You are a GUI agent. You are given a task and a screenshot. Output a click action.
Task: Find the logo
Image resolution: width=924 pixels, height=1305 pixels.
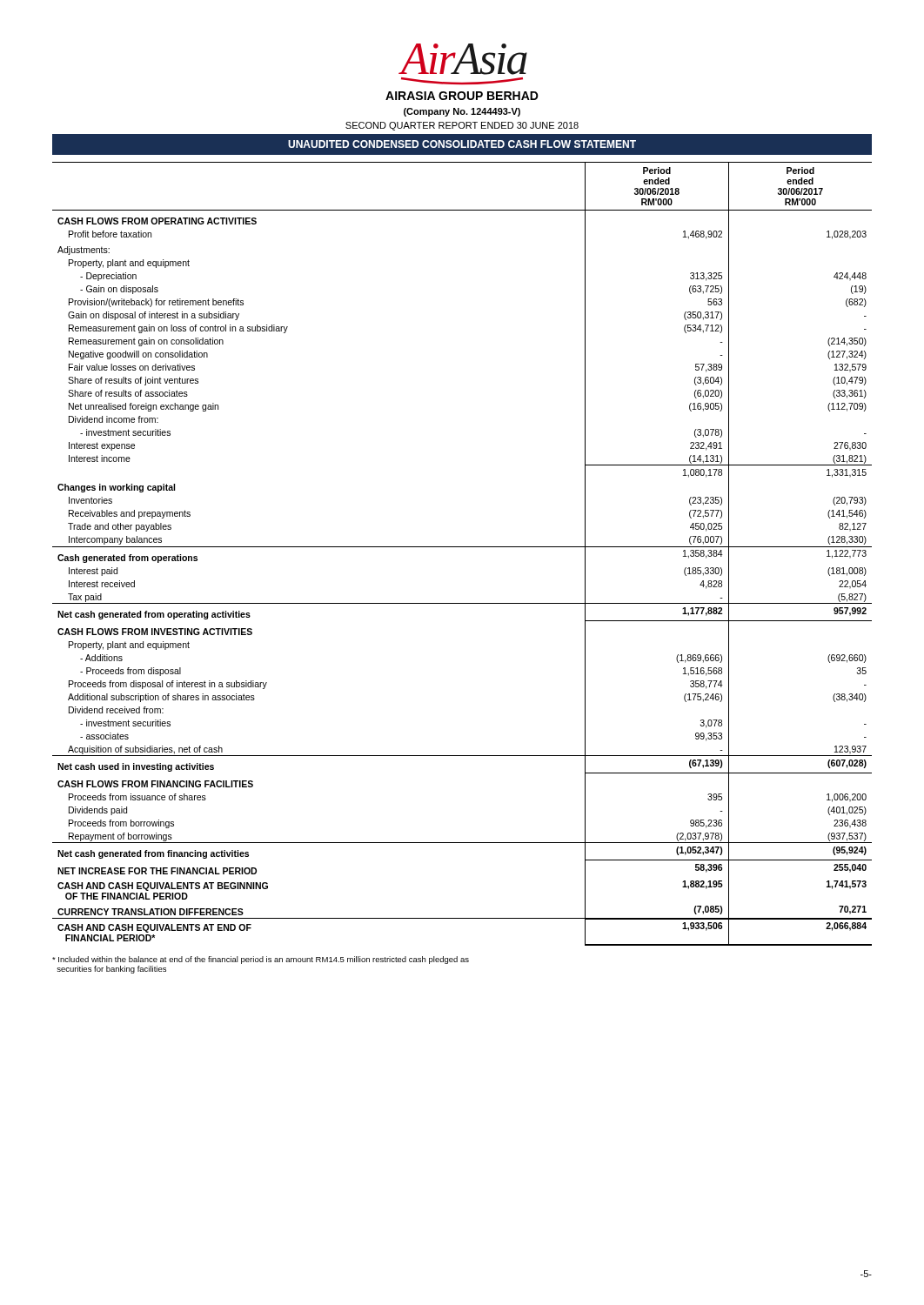point(462,57)
